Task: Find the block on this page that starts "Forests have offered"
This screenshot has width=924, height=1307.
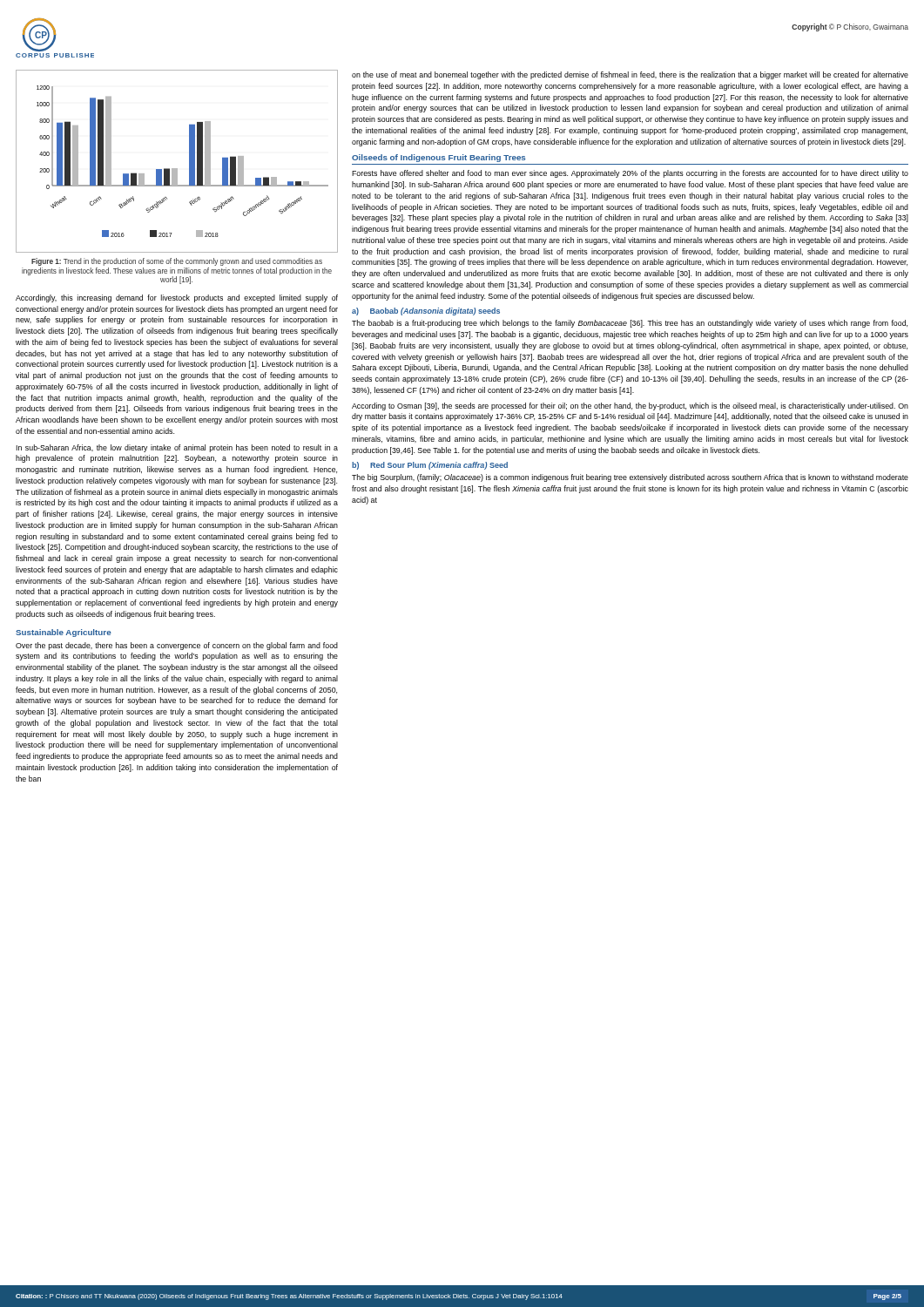Action: pos(630,235)
